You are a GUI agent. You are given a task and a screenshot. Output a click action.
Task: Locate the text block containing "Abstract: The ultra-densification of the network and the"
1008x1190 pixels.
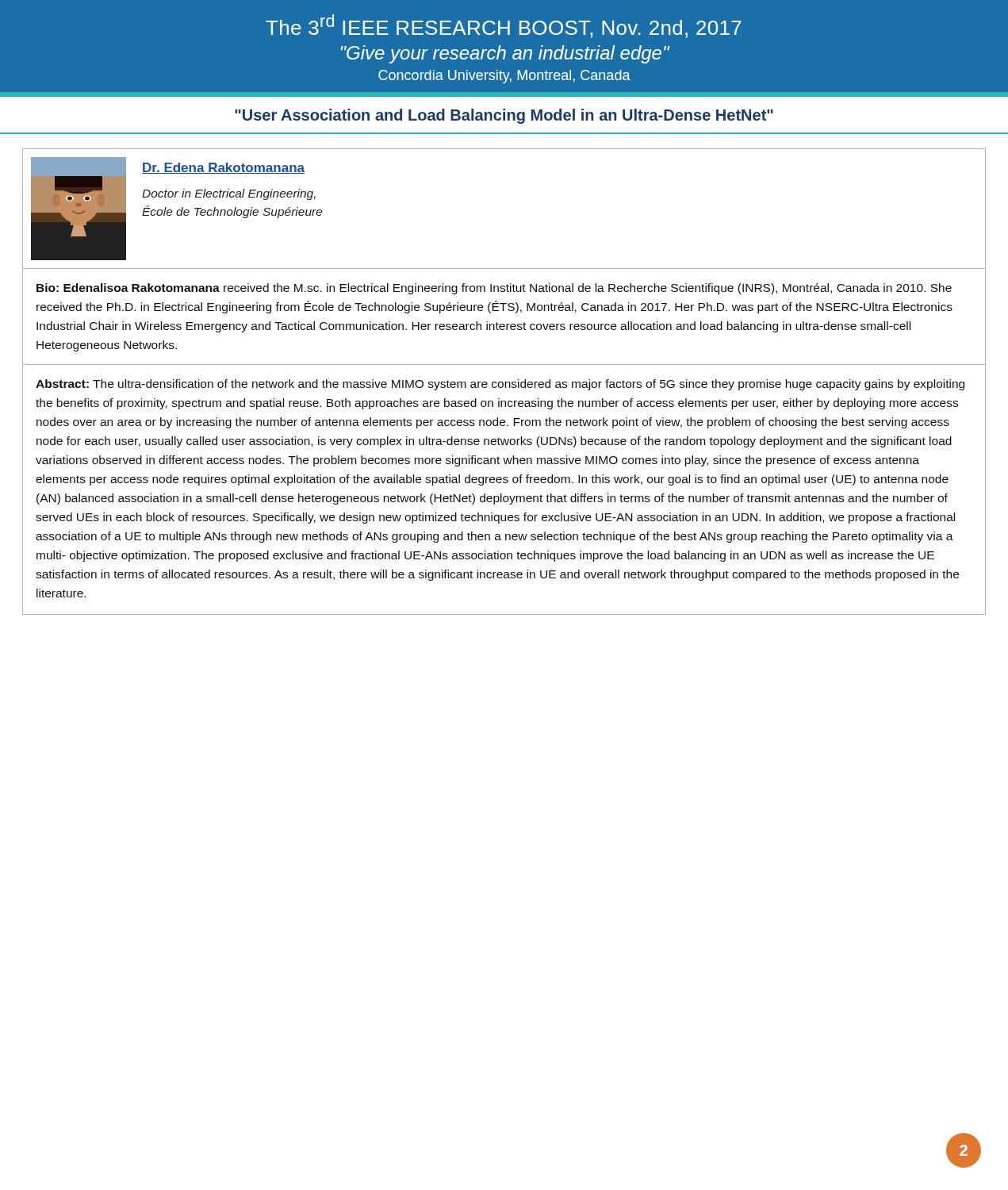click(501, 488)
